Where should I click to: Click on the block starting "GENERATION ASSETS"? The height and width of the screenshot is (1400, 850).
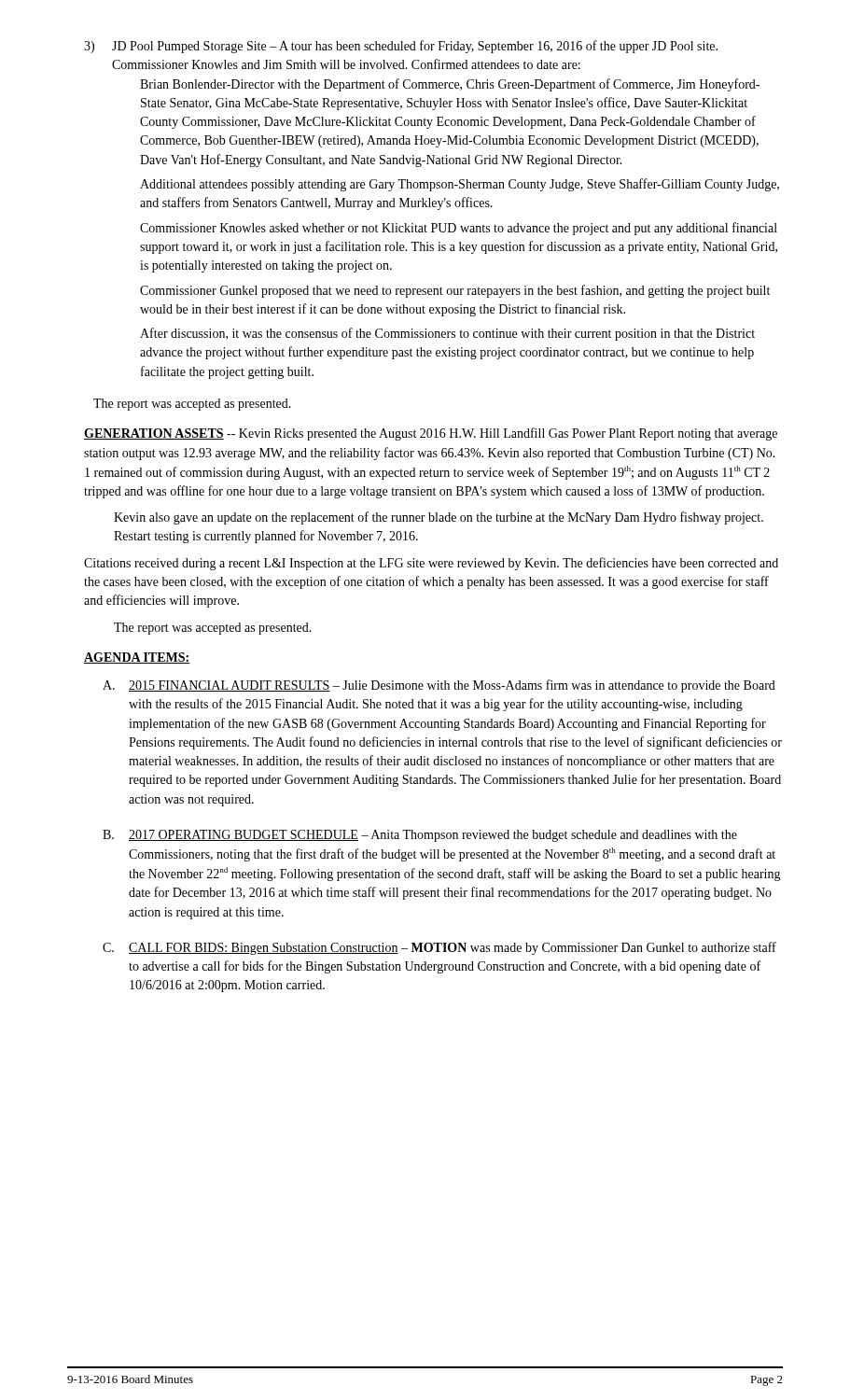154,434
